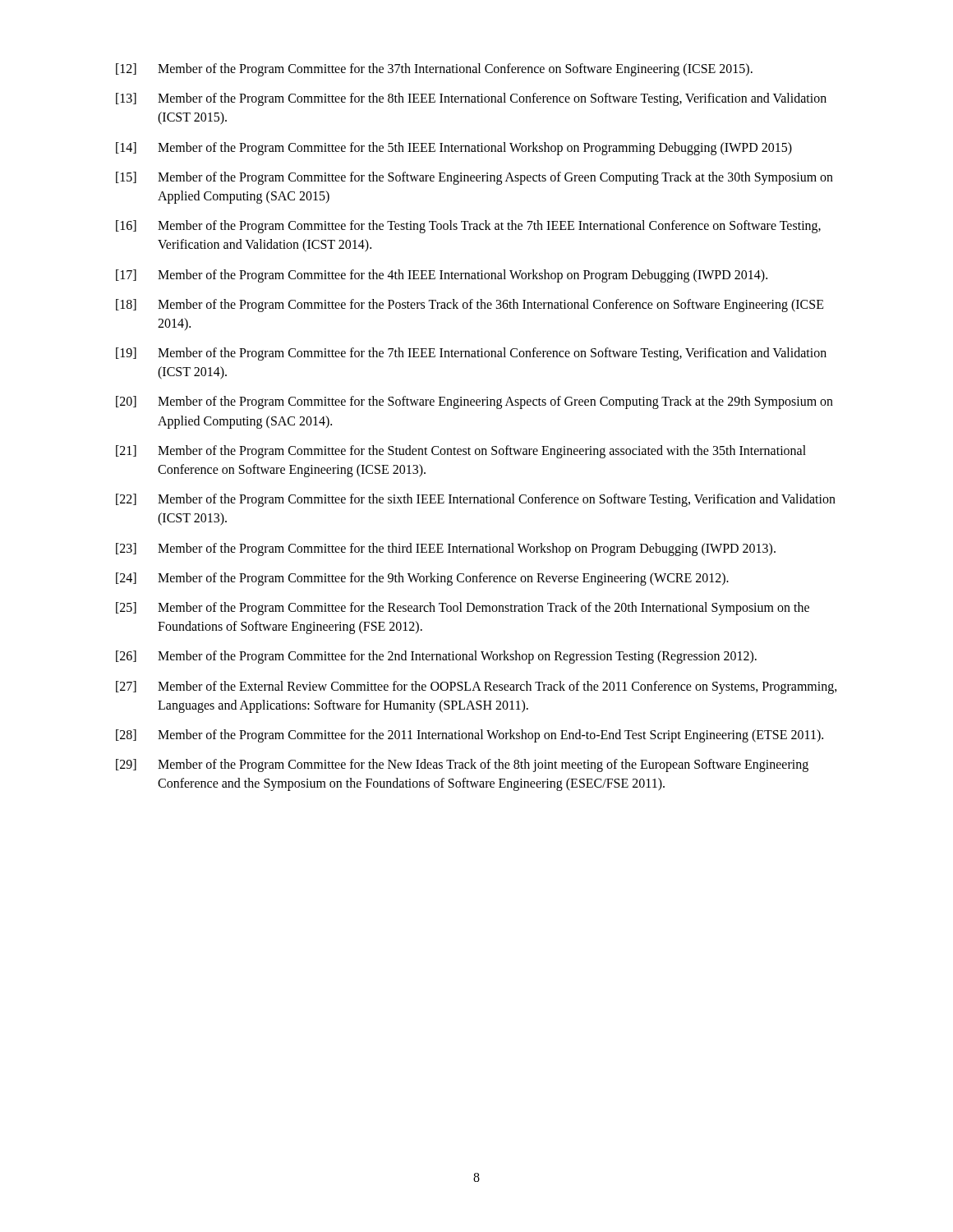
Task: Where is the passage that starts "[21] Member of the Program Committee for the"?
Action: click(476, 460)
